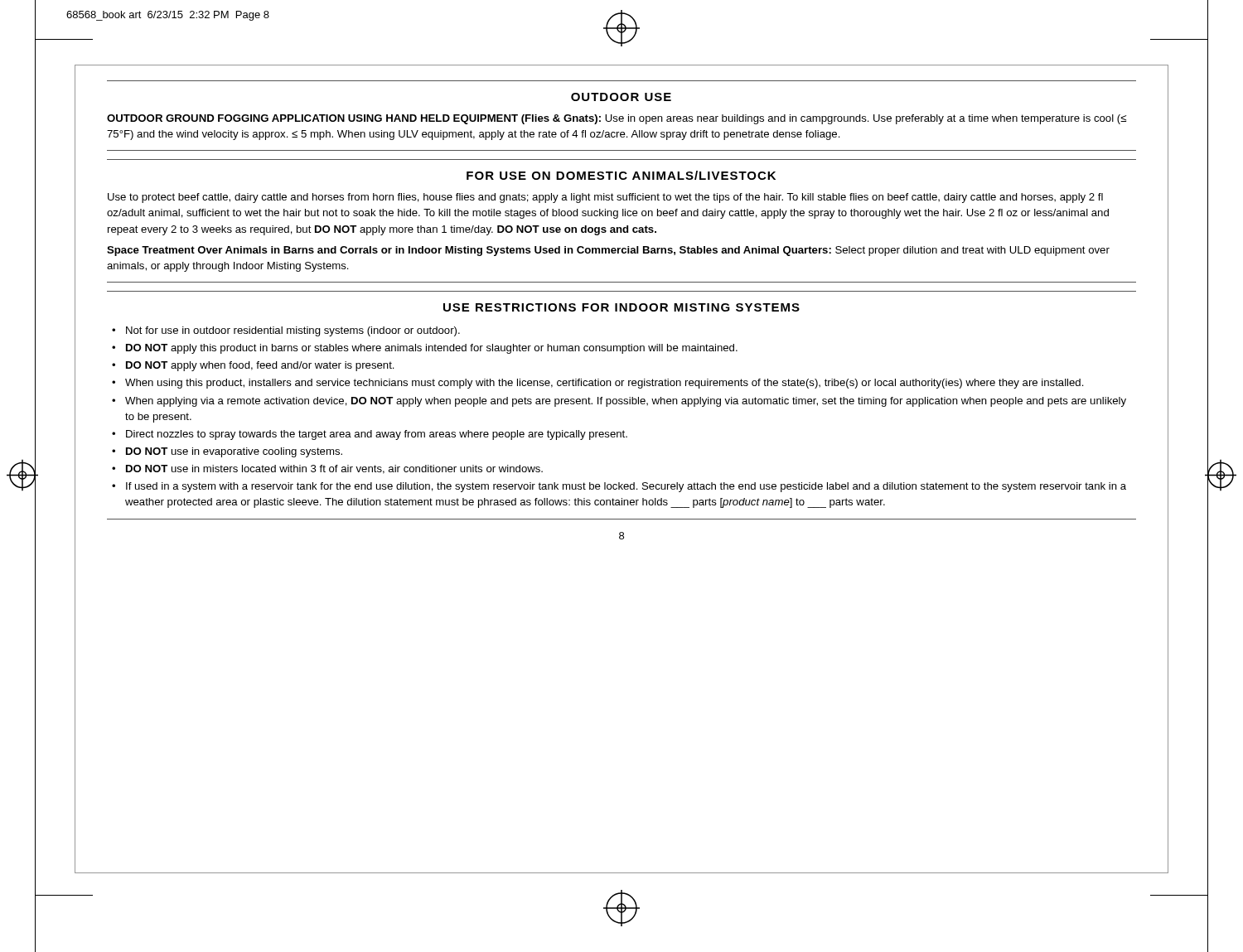The image size is (1243, 952).
Task: Find the block on this page that starts "When using this product, installers and"
Action: click(605, 383)
